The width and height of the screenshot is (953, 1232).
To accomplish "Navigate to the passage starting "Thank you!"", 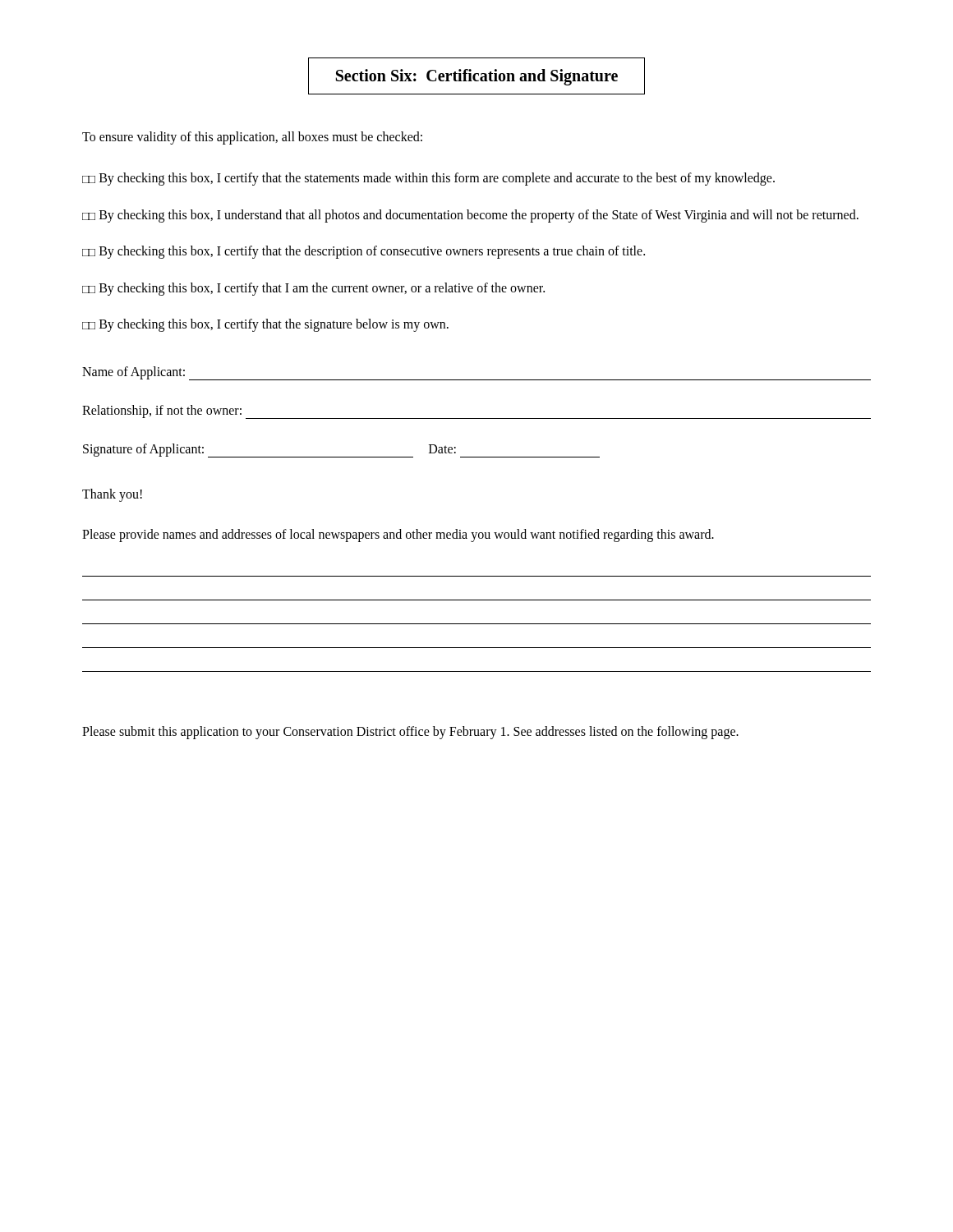I will pos(113,494).
